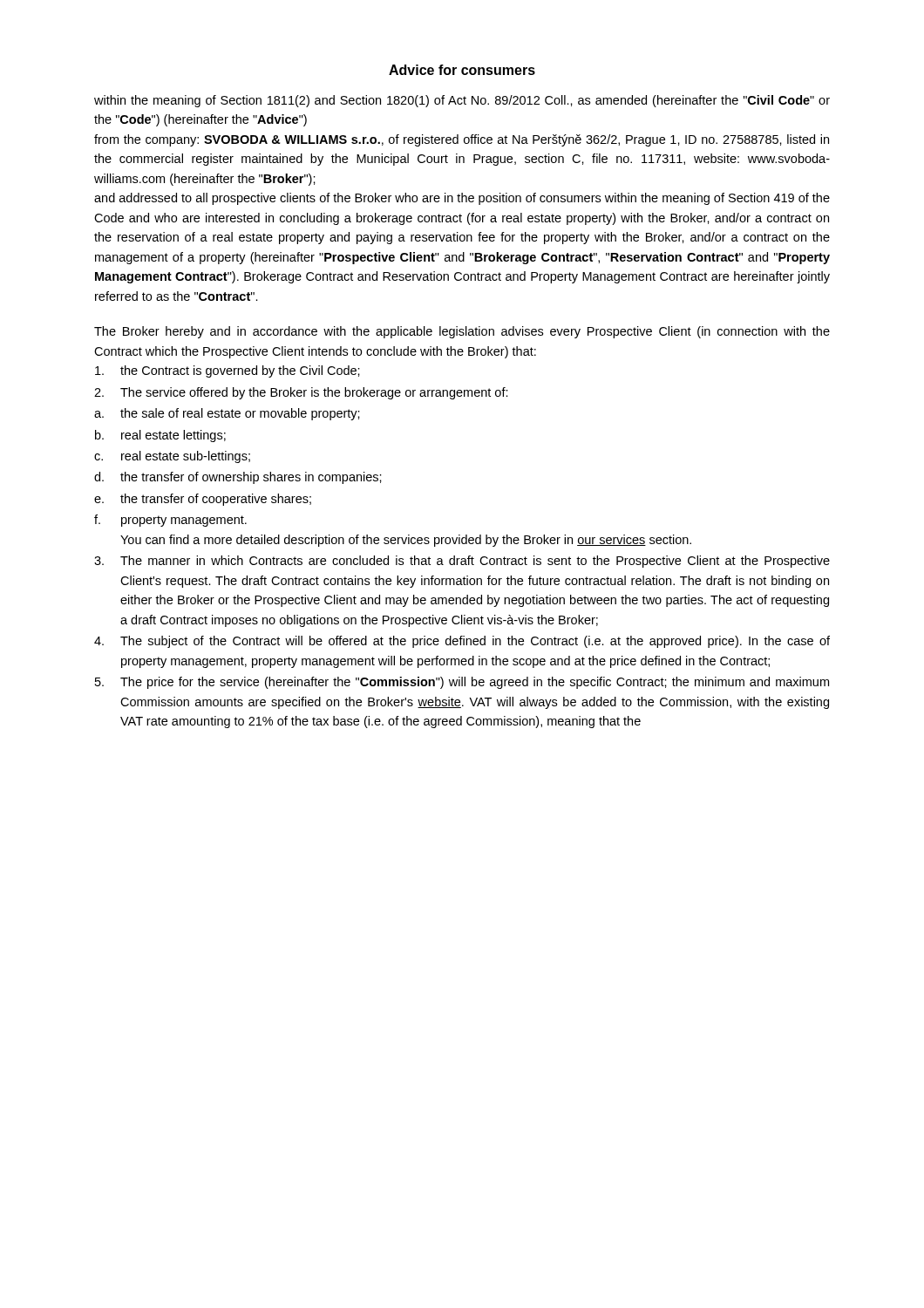Locate the list item with the text "e. the transfer"
Viewport: 924px width, 1308px height.
(x=203, y=500)
